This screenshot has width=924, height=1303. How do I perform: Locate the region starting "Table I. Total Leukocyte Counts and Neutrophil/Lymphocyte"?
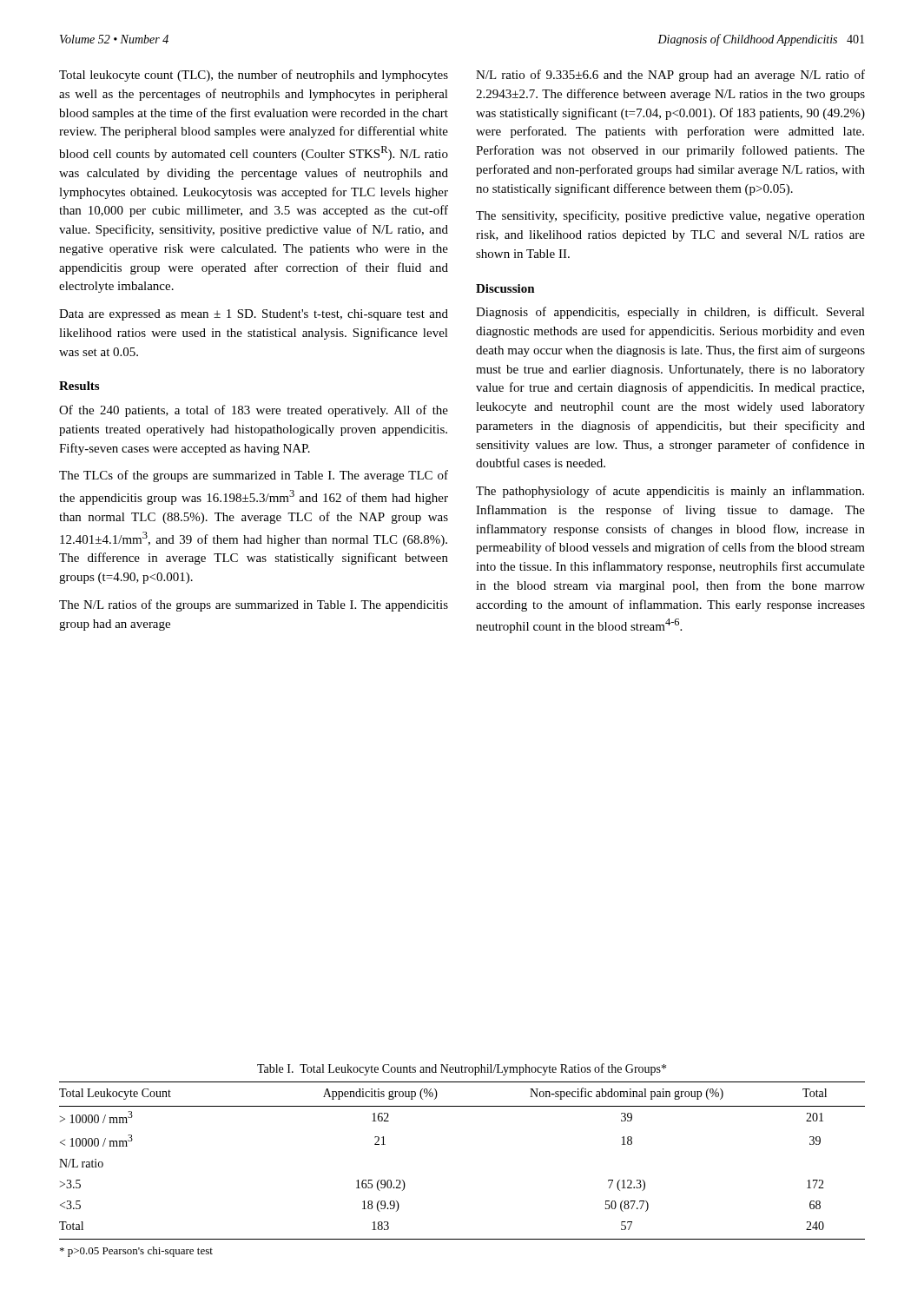point(462,1069)
